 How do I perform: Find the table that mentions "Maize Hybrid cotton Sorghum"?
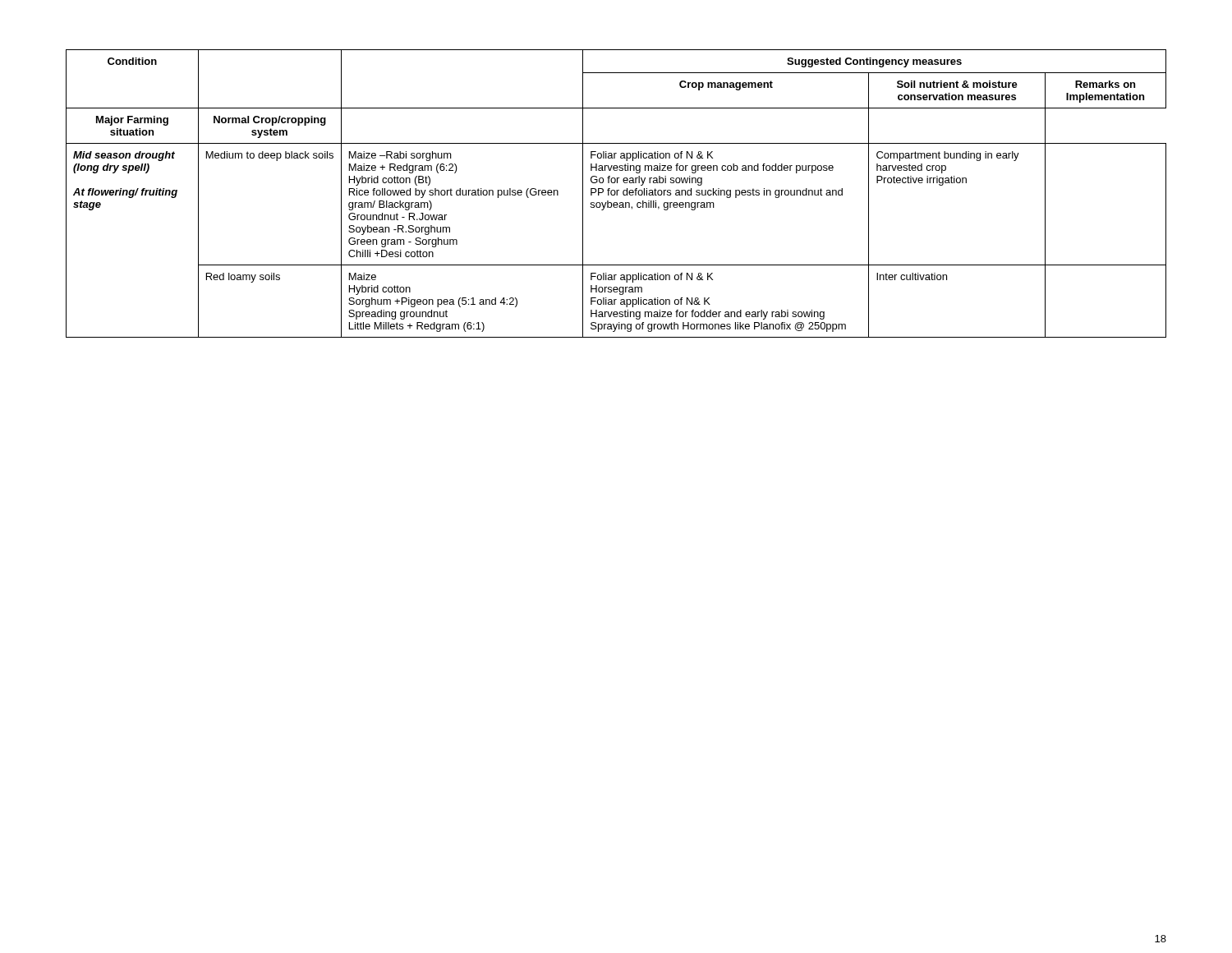[616, 193]
